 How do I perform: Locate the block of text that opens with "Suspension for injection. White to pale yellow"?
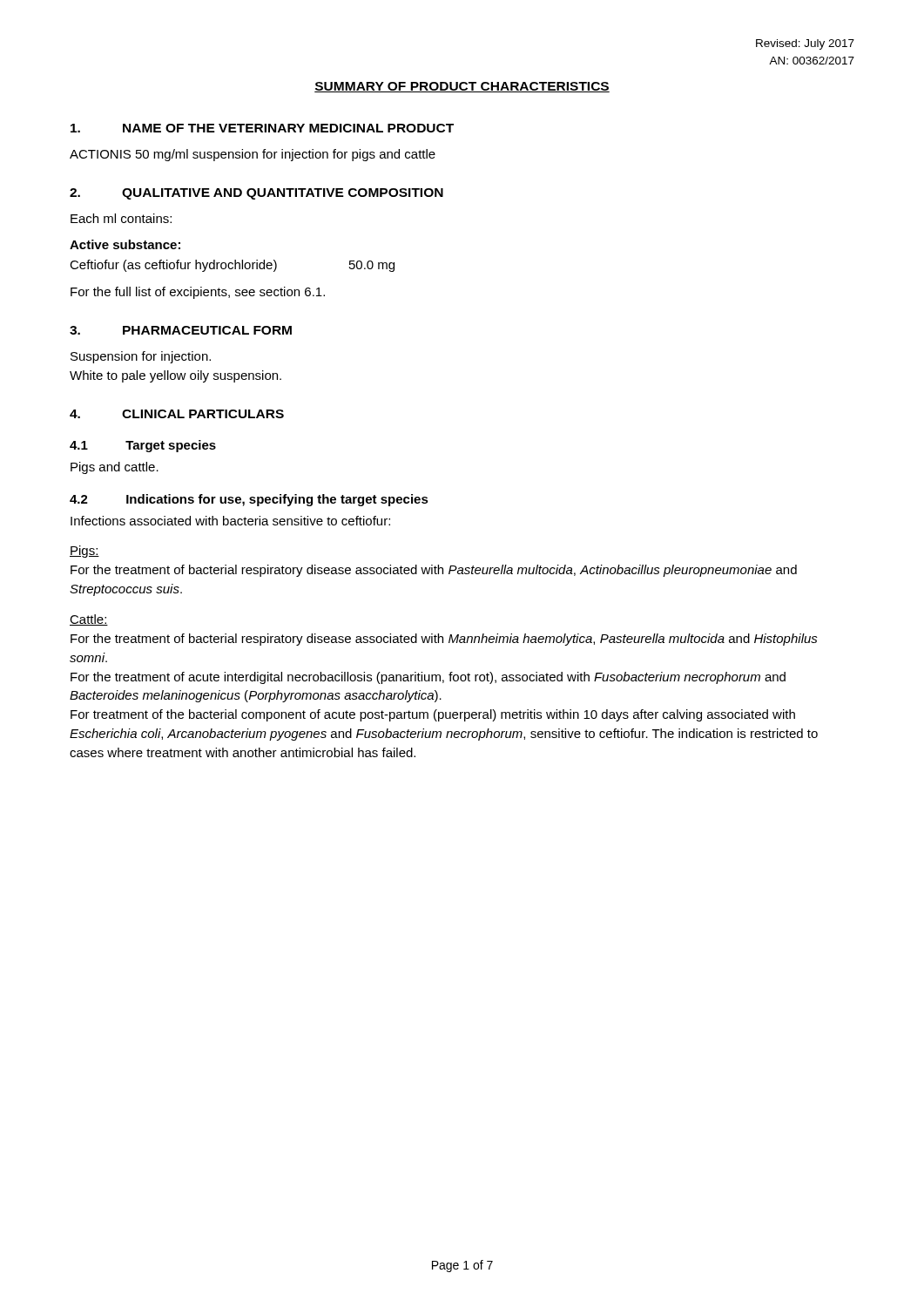tap(176, 365)
